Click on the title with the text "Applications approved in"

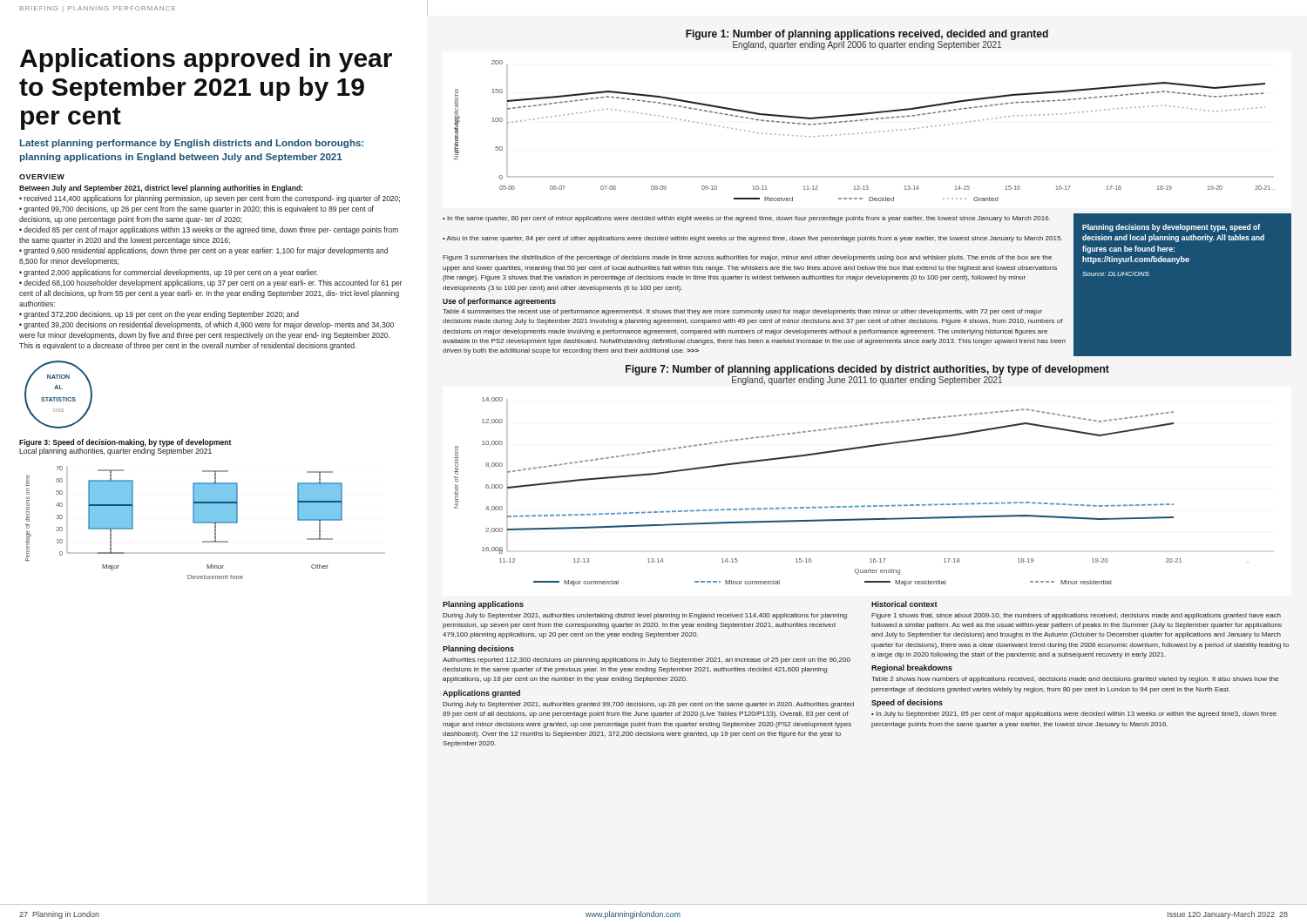point(206,87)
